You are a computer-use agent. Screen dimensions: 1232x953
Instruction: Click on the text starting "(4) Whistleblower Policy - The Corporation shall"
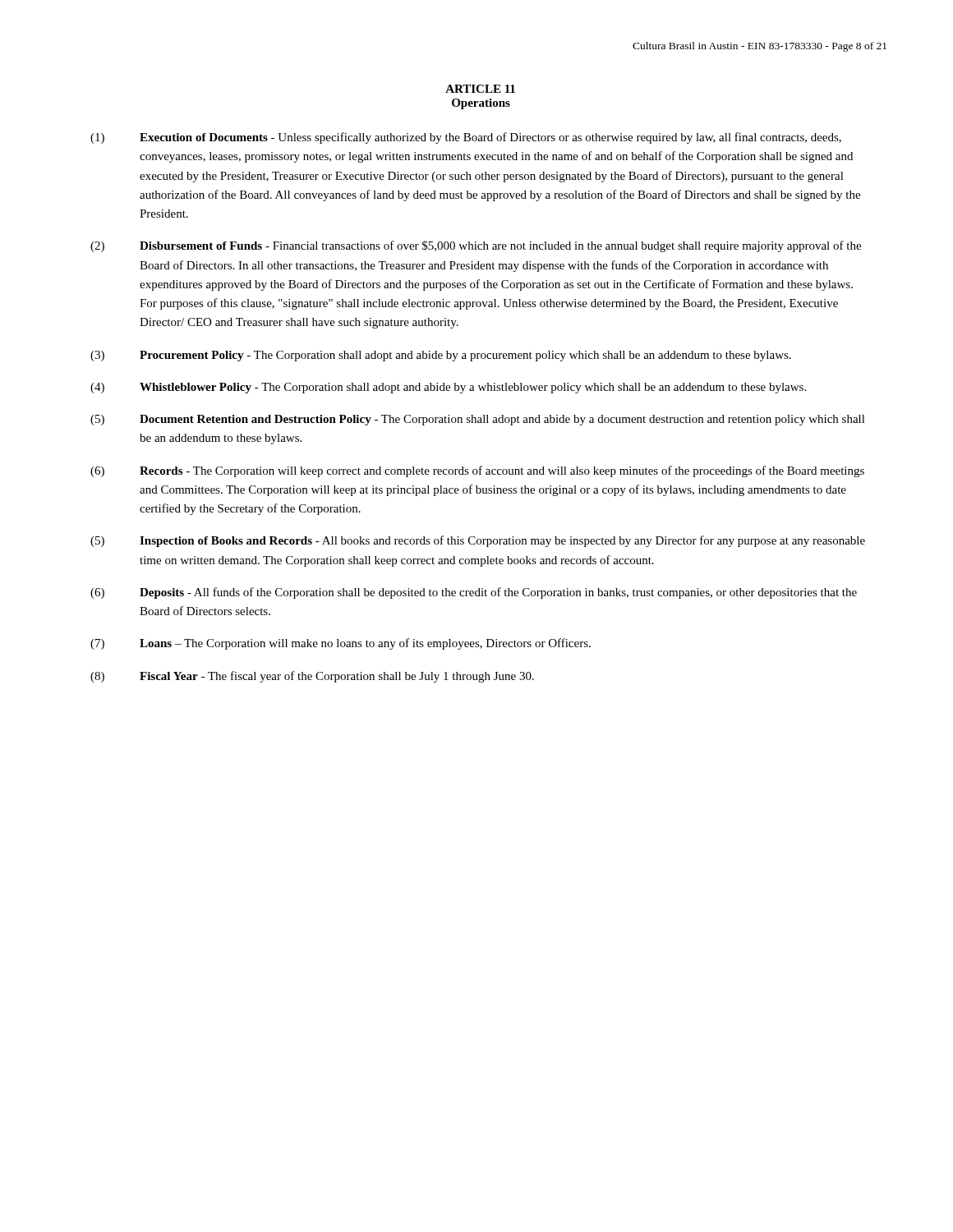point(481,387)
